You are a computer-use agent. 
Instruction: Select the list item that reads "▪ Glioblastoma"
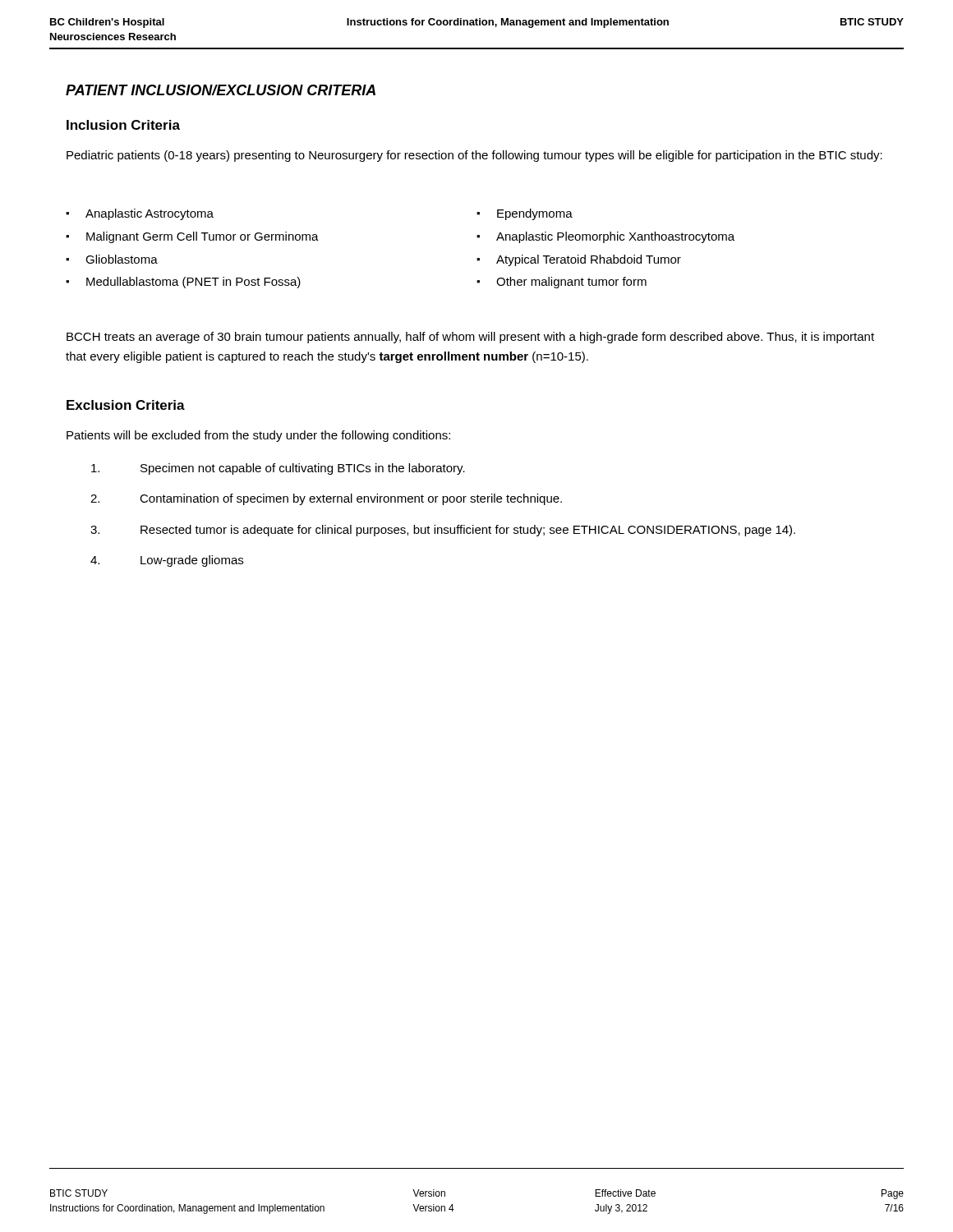[112, 259]
